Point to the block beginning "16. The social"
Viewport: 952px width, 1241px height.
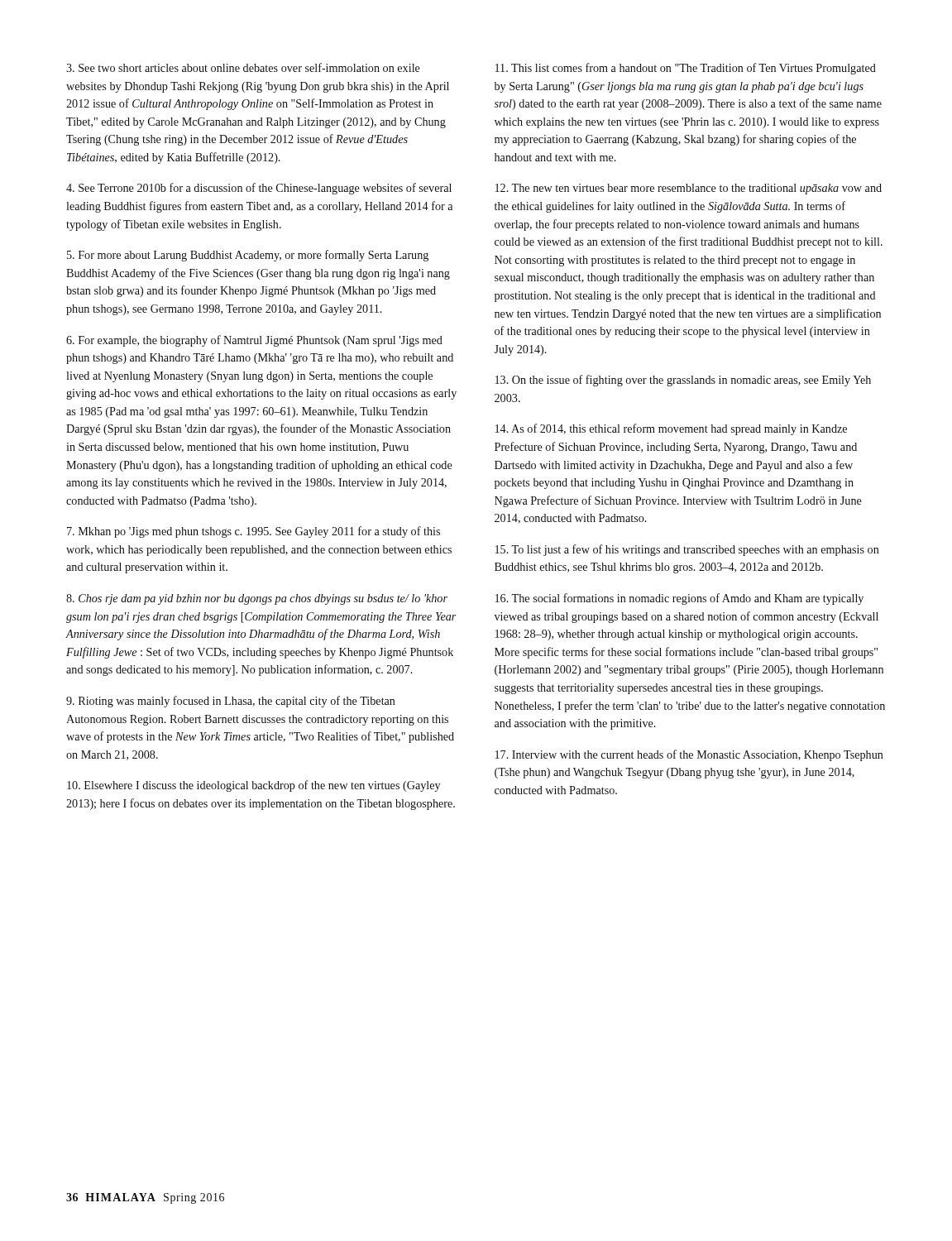tap(690, 661)
